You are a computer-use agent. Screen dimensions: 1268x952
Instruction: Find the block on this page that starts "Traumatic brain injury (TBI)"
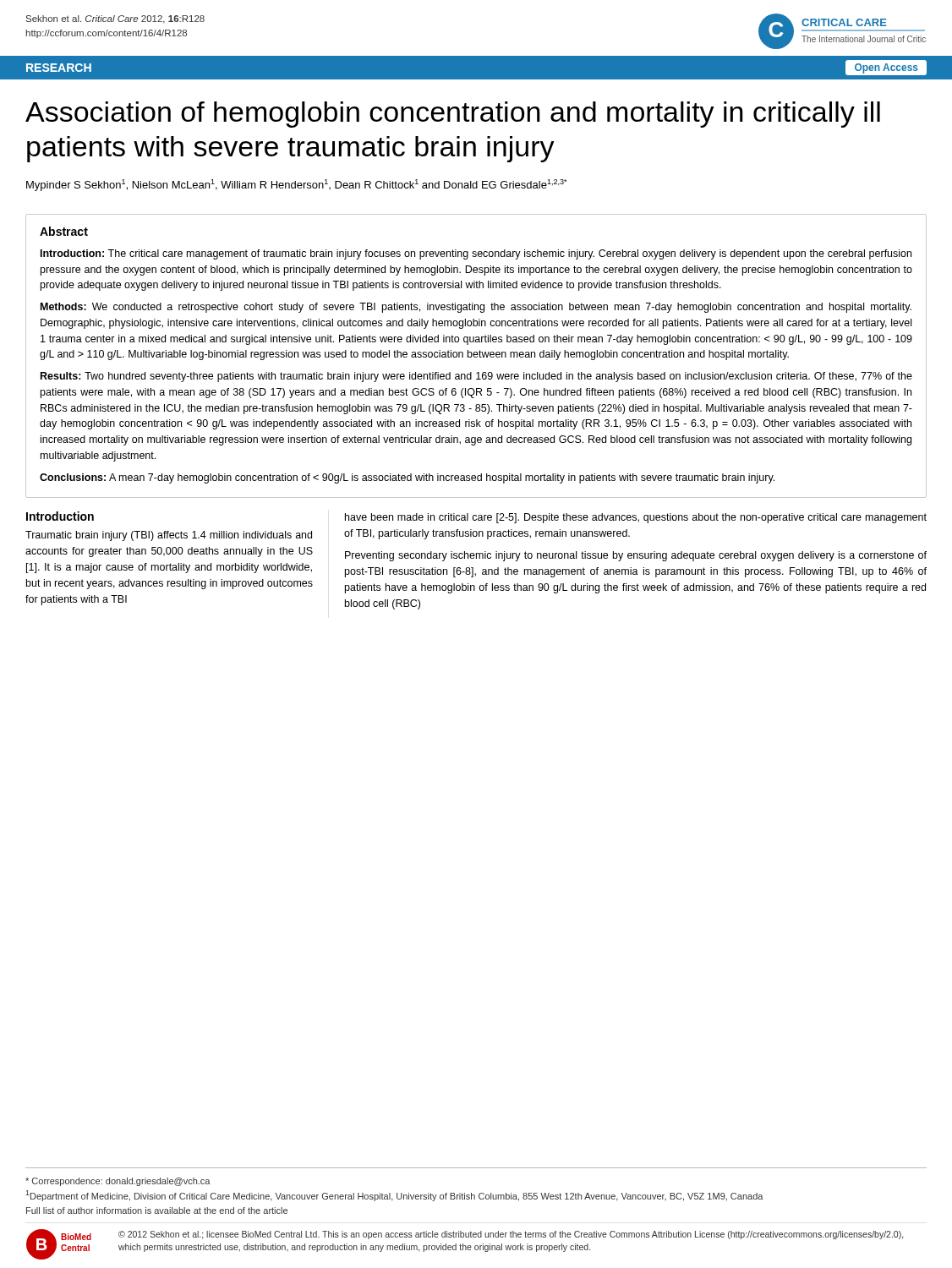tap(169, 567)
